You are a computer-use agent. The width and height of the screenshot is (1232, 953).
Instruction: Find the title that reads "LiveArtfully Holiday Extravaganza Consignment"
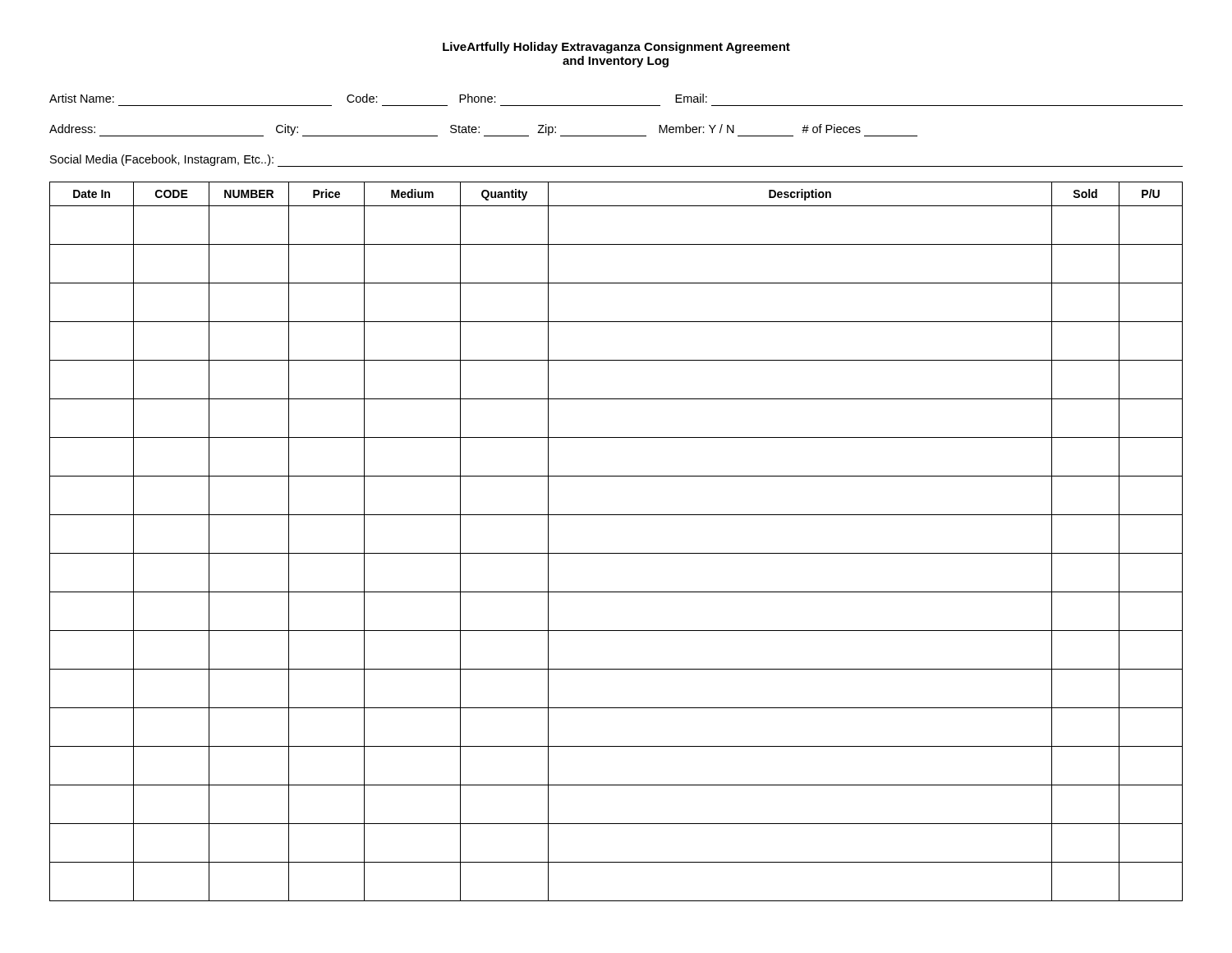point(616,53)
